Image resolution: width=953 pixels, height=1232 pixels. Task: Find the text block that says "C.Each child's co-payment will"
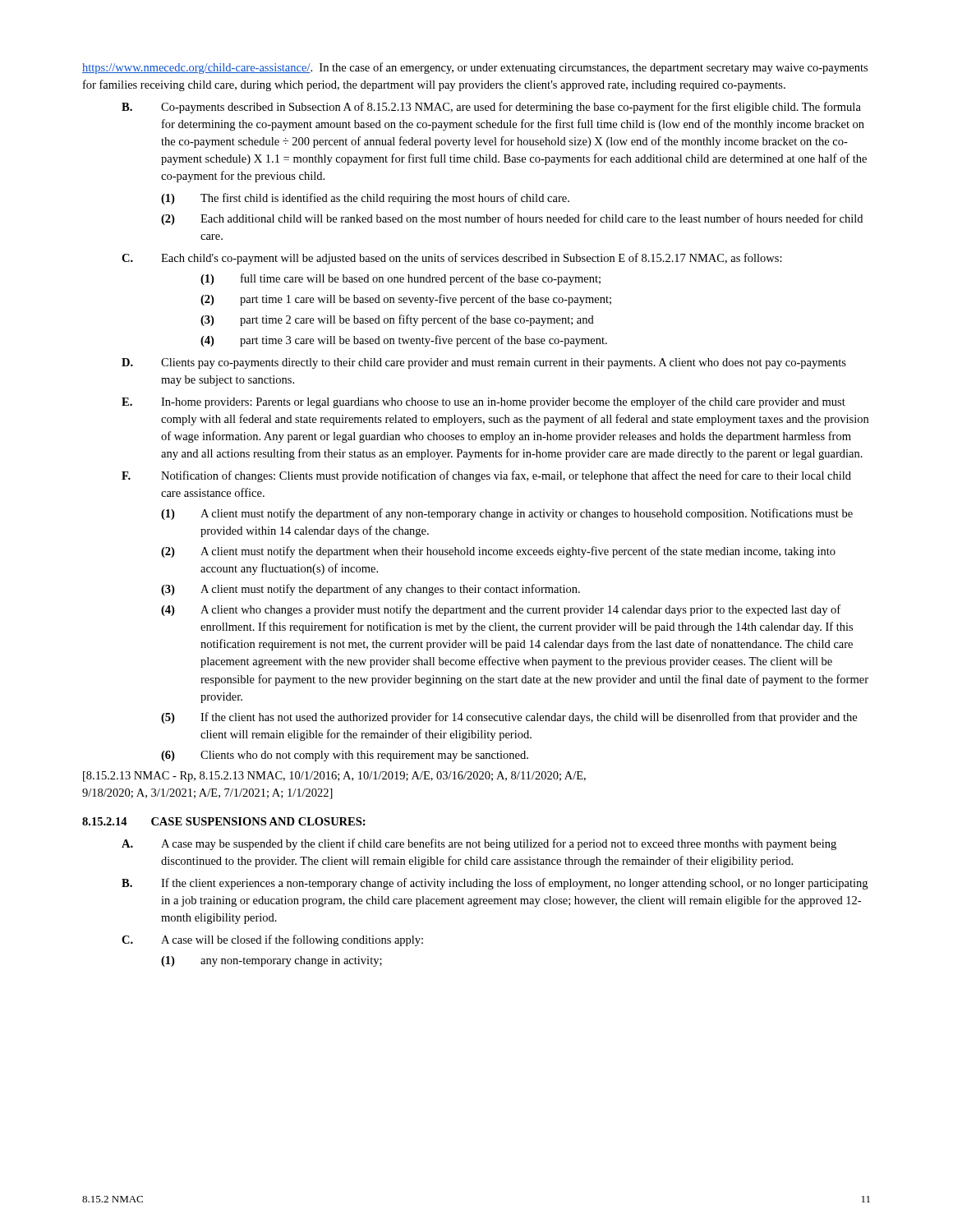tap(496, 258)
